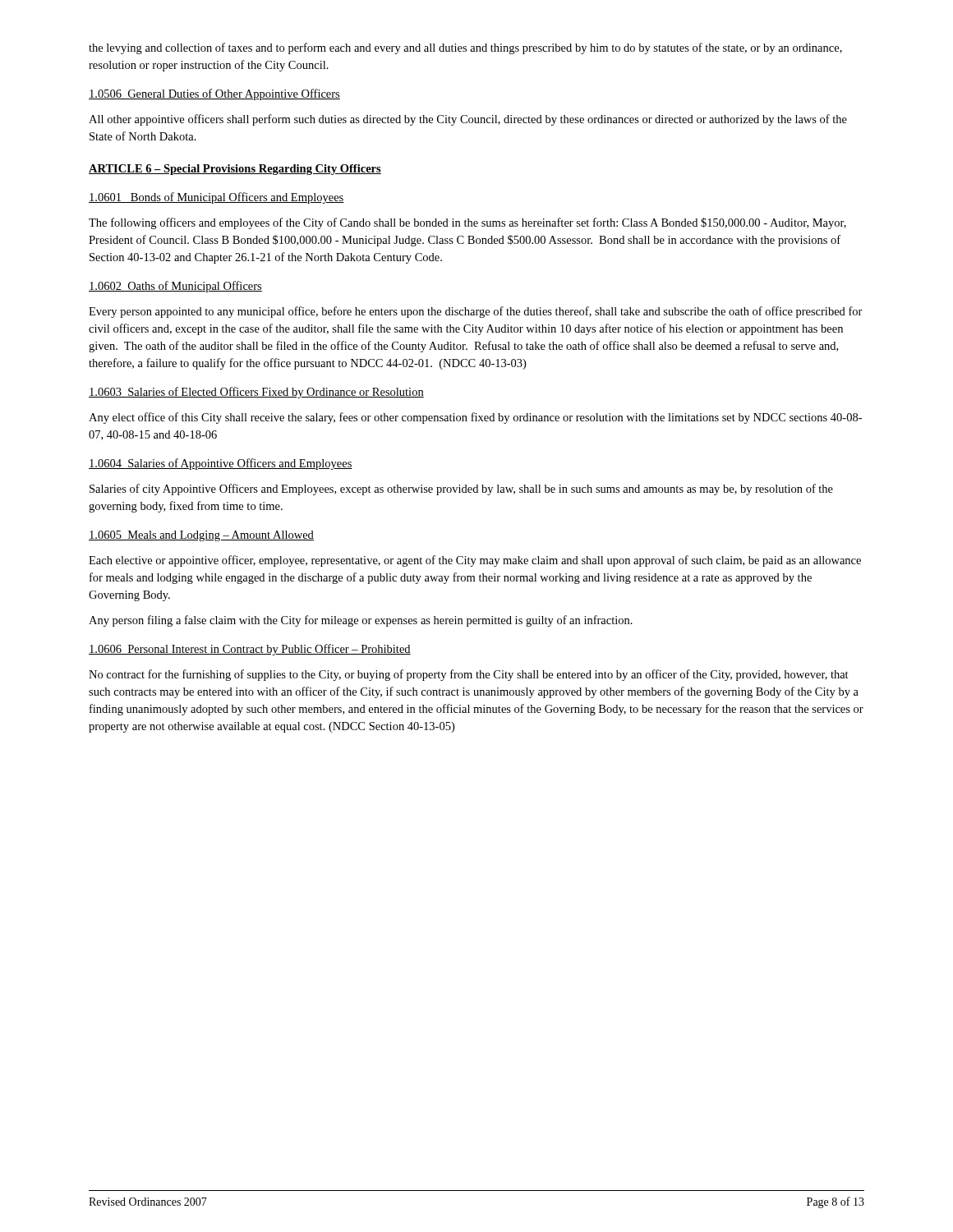Point to the passage starting "No contract for the furnishing of supplies to"
Viewport: 953px width, 1232px height.
point(476,701)
